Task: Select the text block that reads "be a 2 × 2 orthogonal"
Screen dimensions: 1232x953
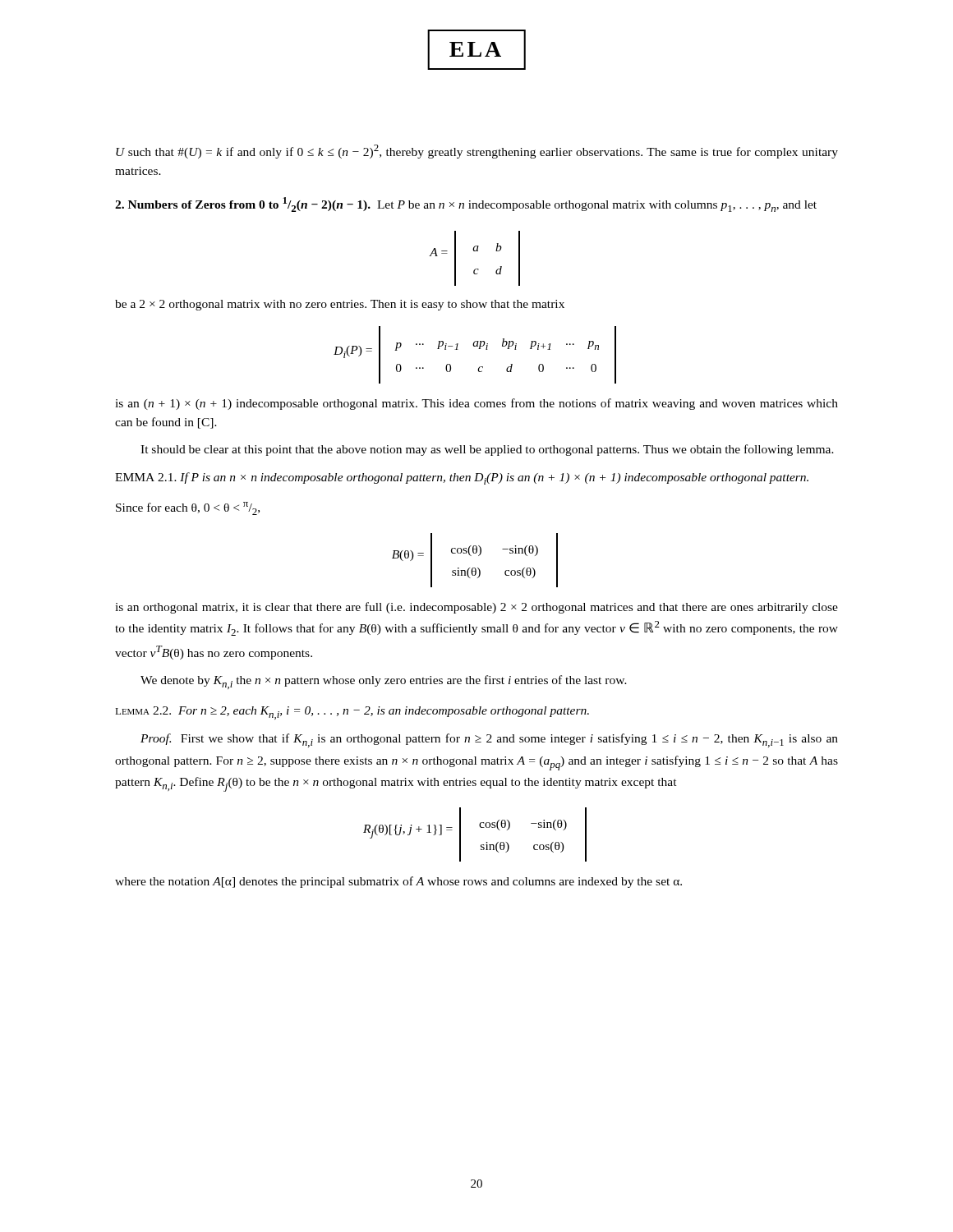Action: point(340,303)
